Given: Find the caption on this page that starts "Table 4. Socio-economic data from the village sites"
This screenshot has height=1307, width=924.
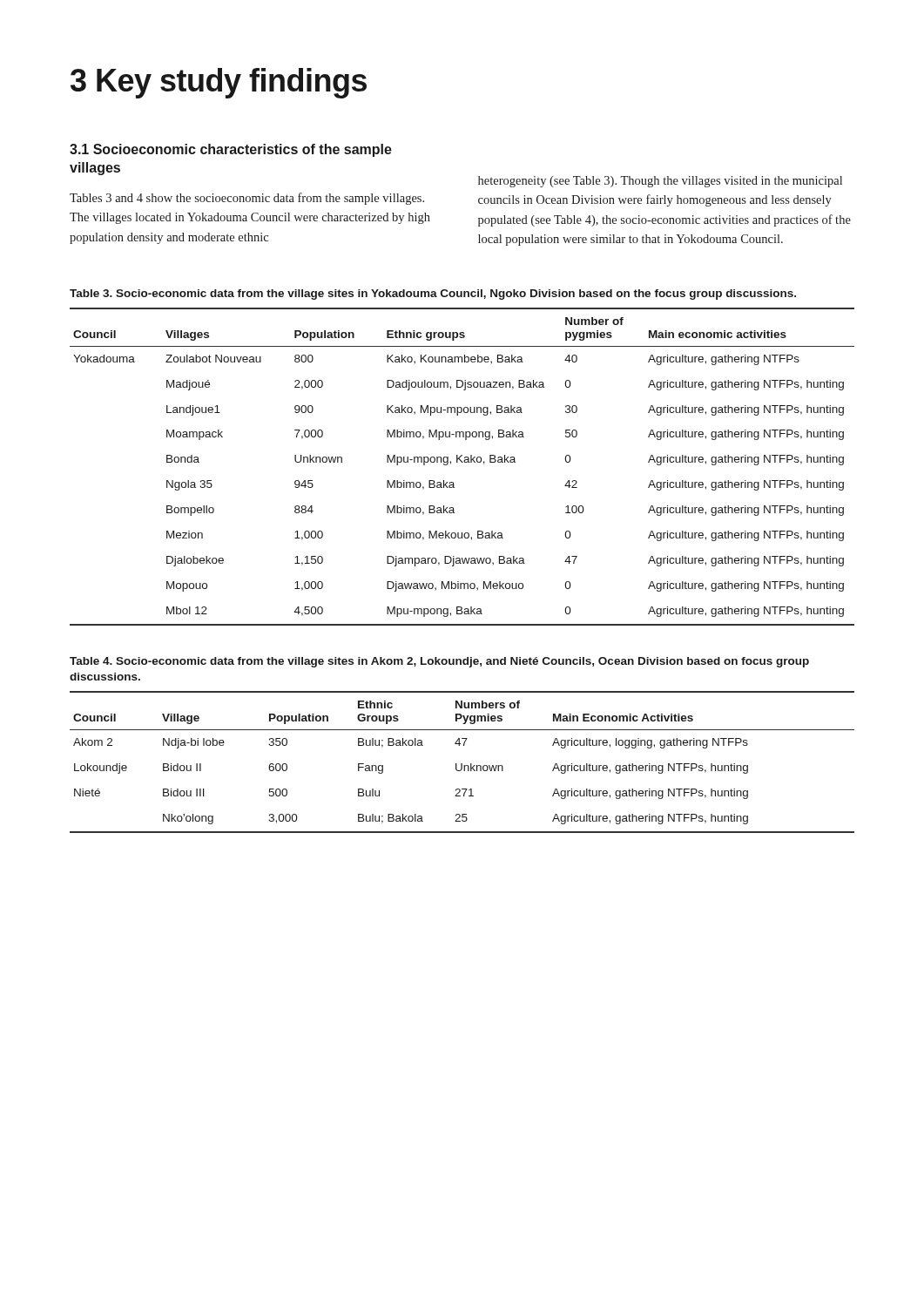Looking at the screenshot, I should [x=462, y=670].
